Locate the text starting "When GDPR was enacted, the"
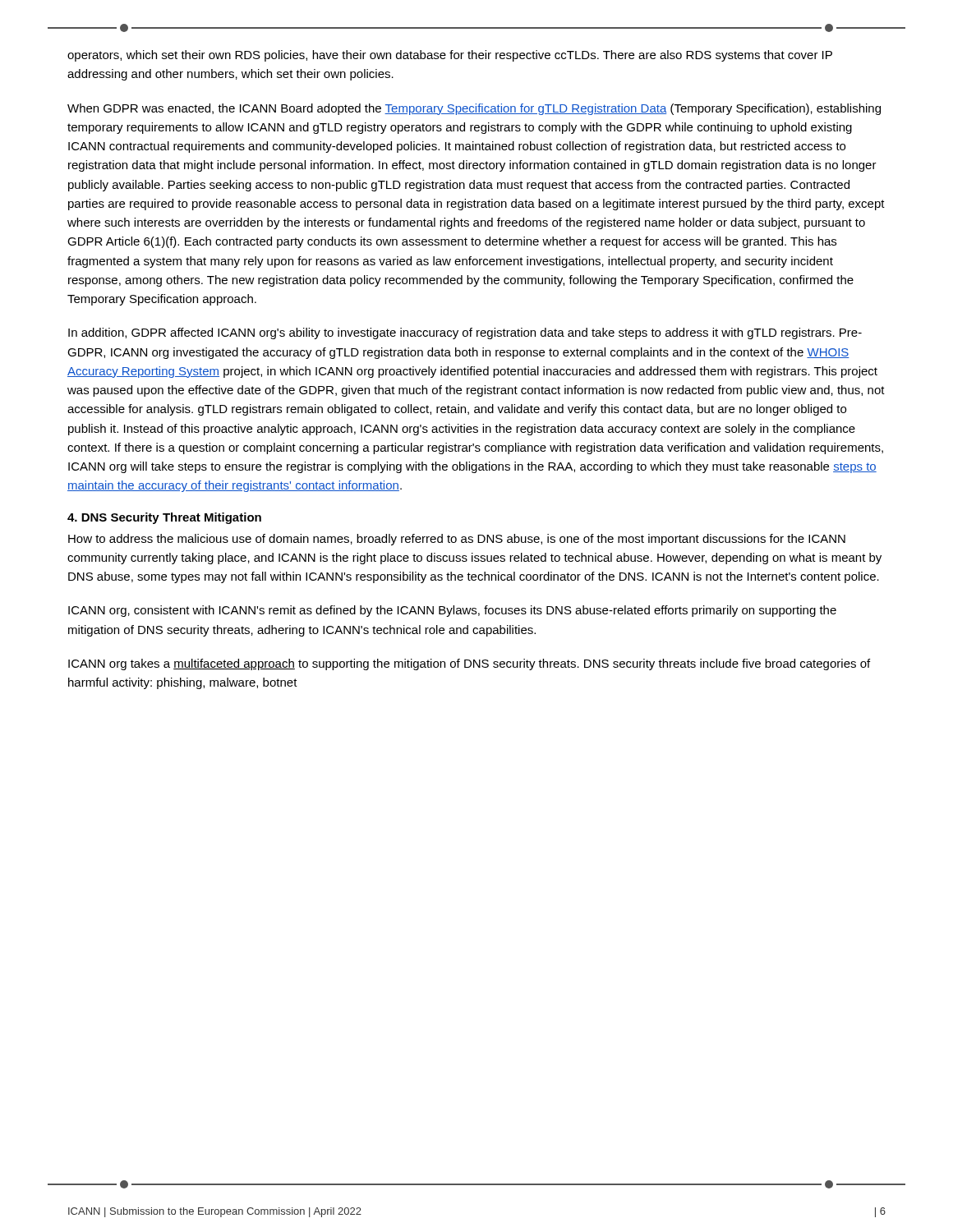 (476, 203)
